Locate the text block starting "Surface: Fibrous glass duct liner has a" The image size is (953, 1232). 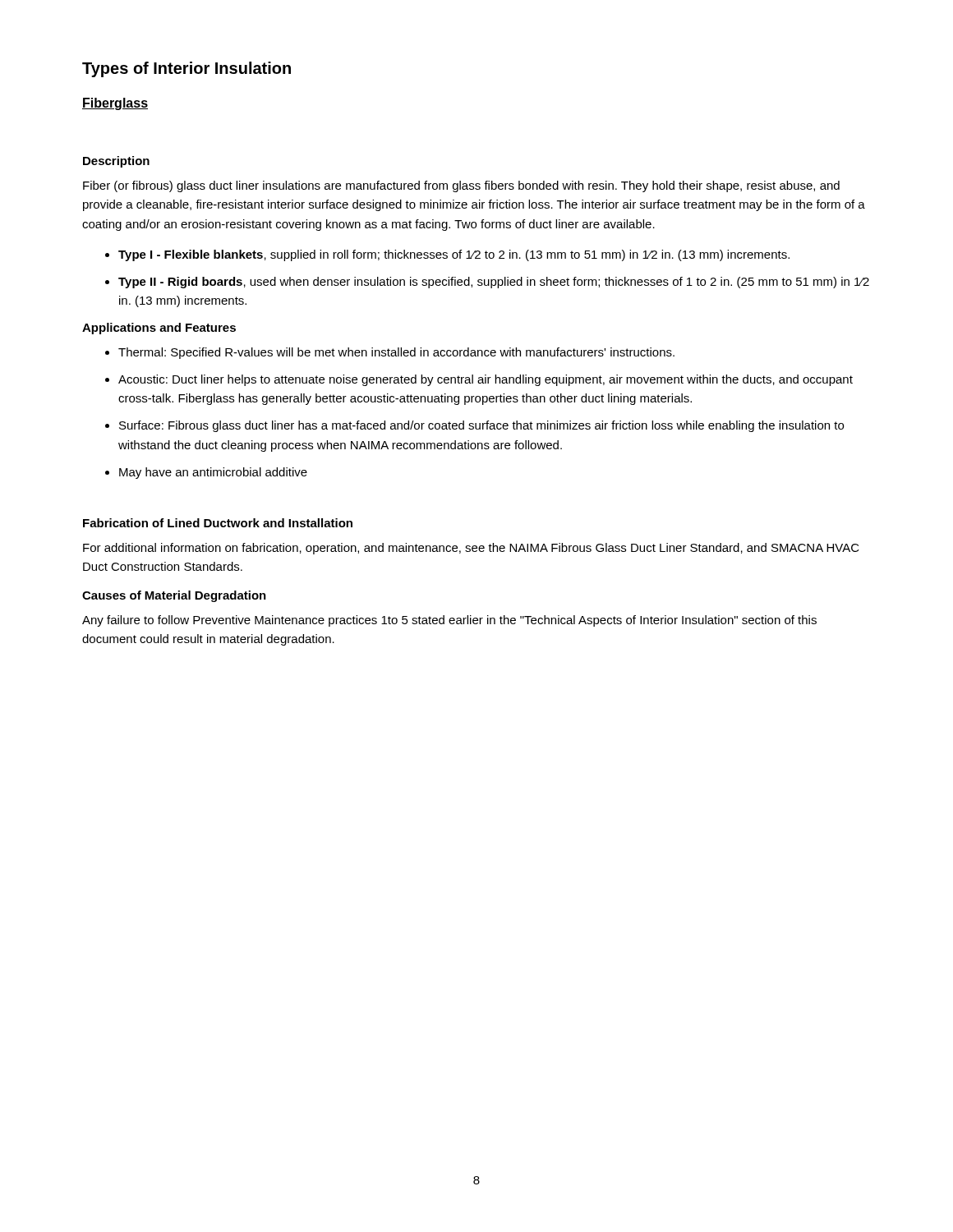[x=481, y=435]
